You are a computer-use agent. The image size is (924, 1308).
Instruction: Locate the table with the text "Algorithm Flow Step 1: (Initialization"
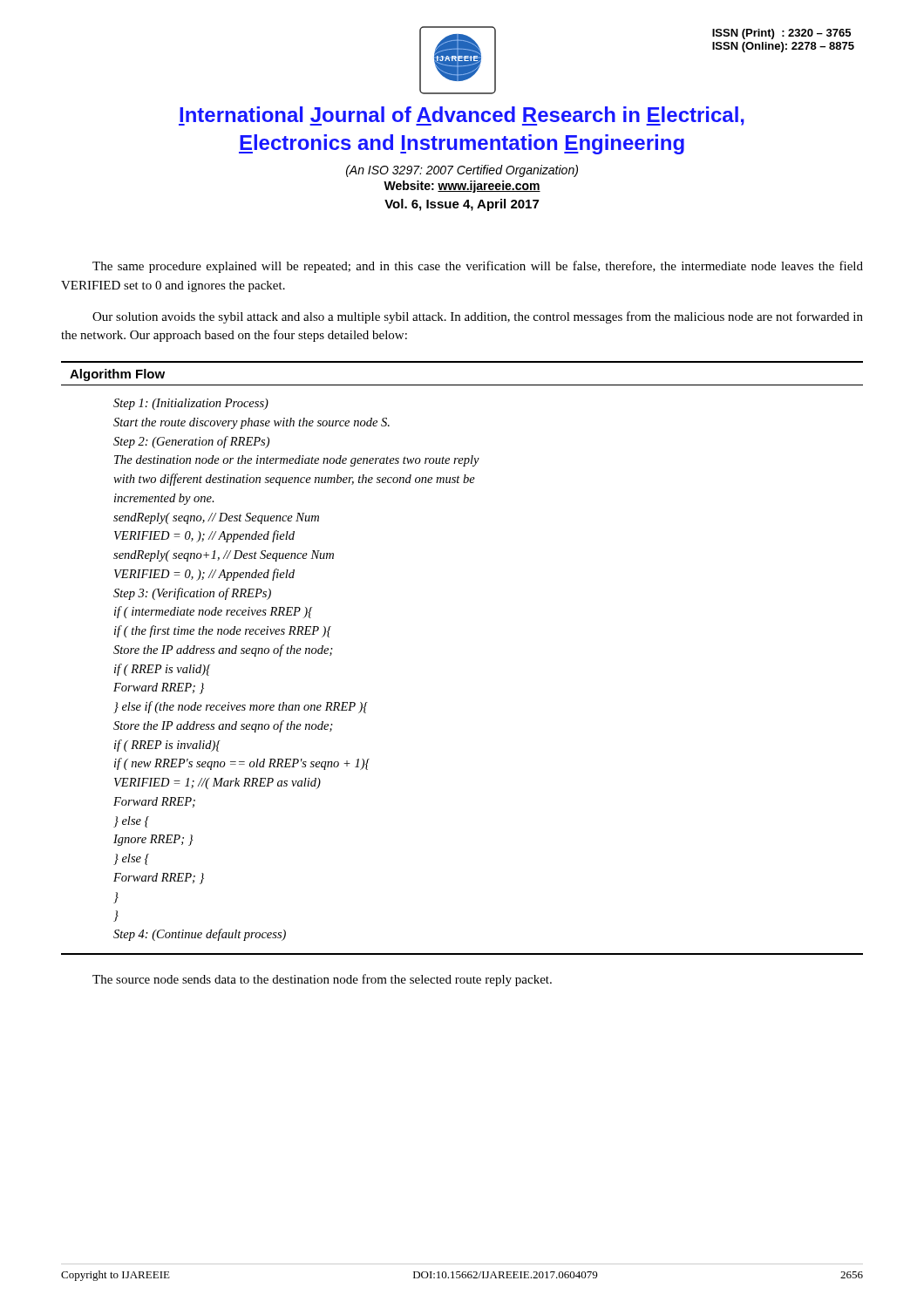(462, 658)
